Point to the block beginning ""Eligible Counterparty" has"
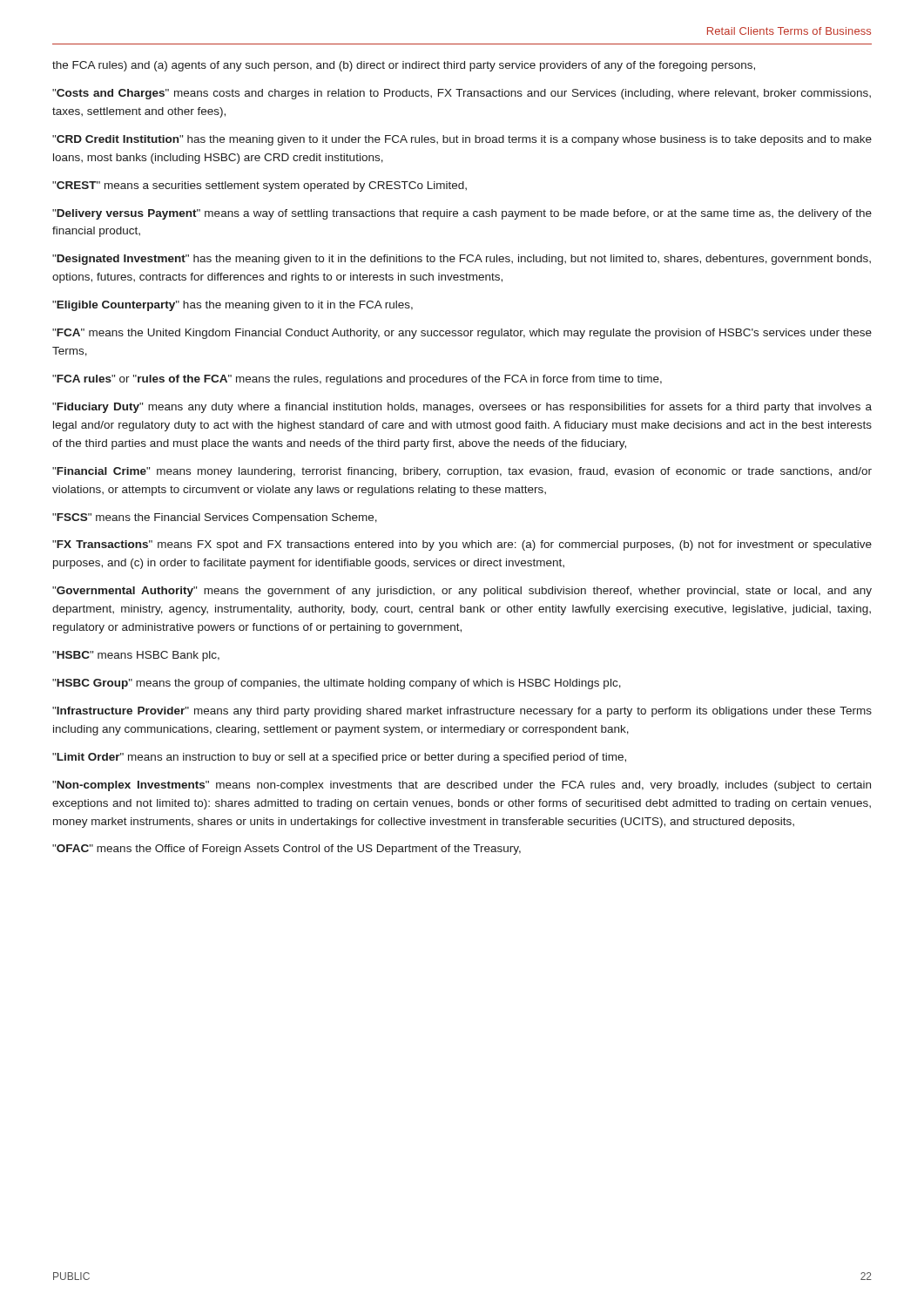 click(233, 305)
